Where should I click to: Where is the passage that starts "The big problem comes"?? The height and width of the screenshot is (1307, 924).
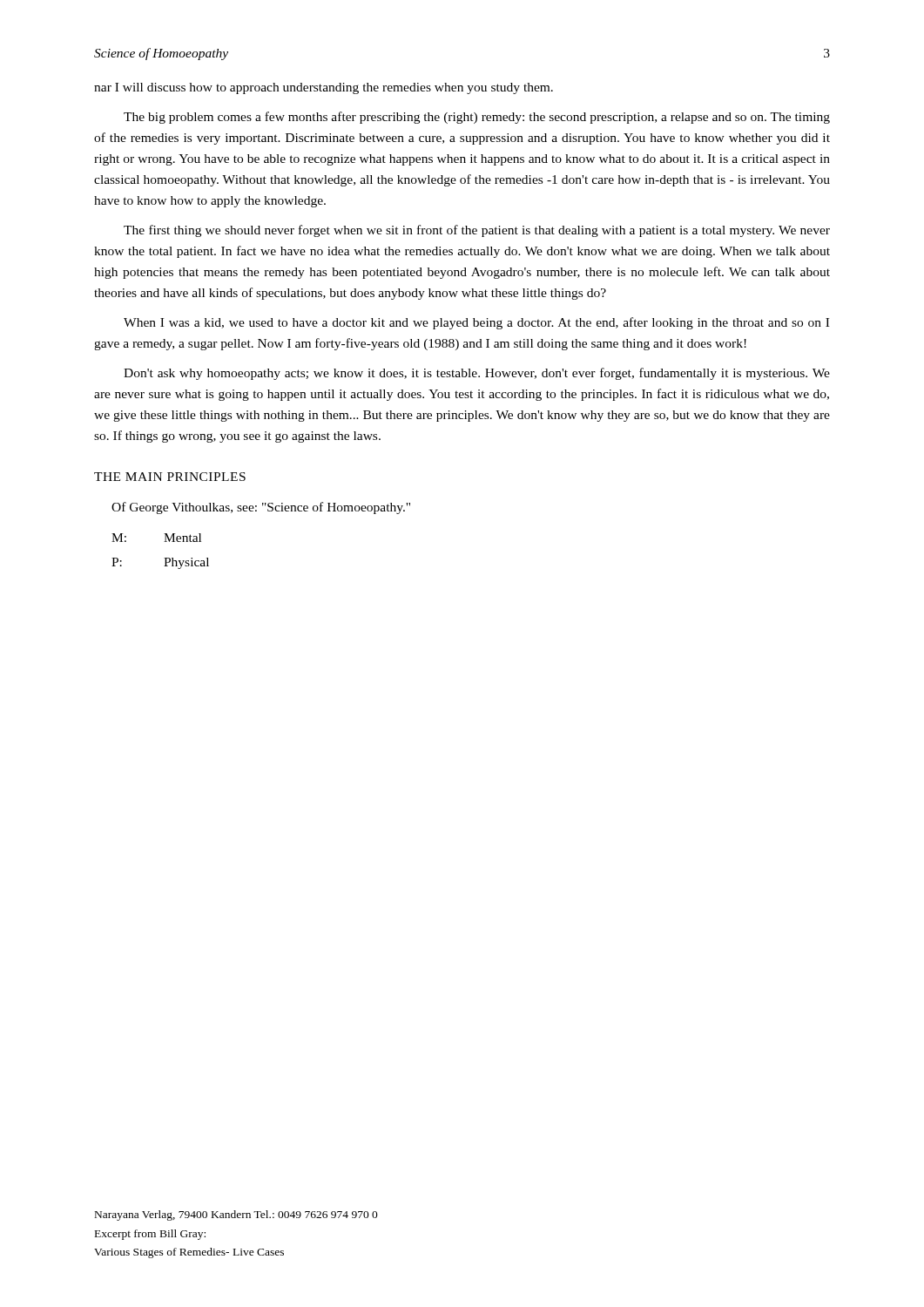pyautogui.click(x=462, y=158)
